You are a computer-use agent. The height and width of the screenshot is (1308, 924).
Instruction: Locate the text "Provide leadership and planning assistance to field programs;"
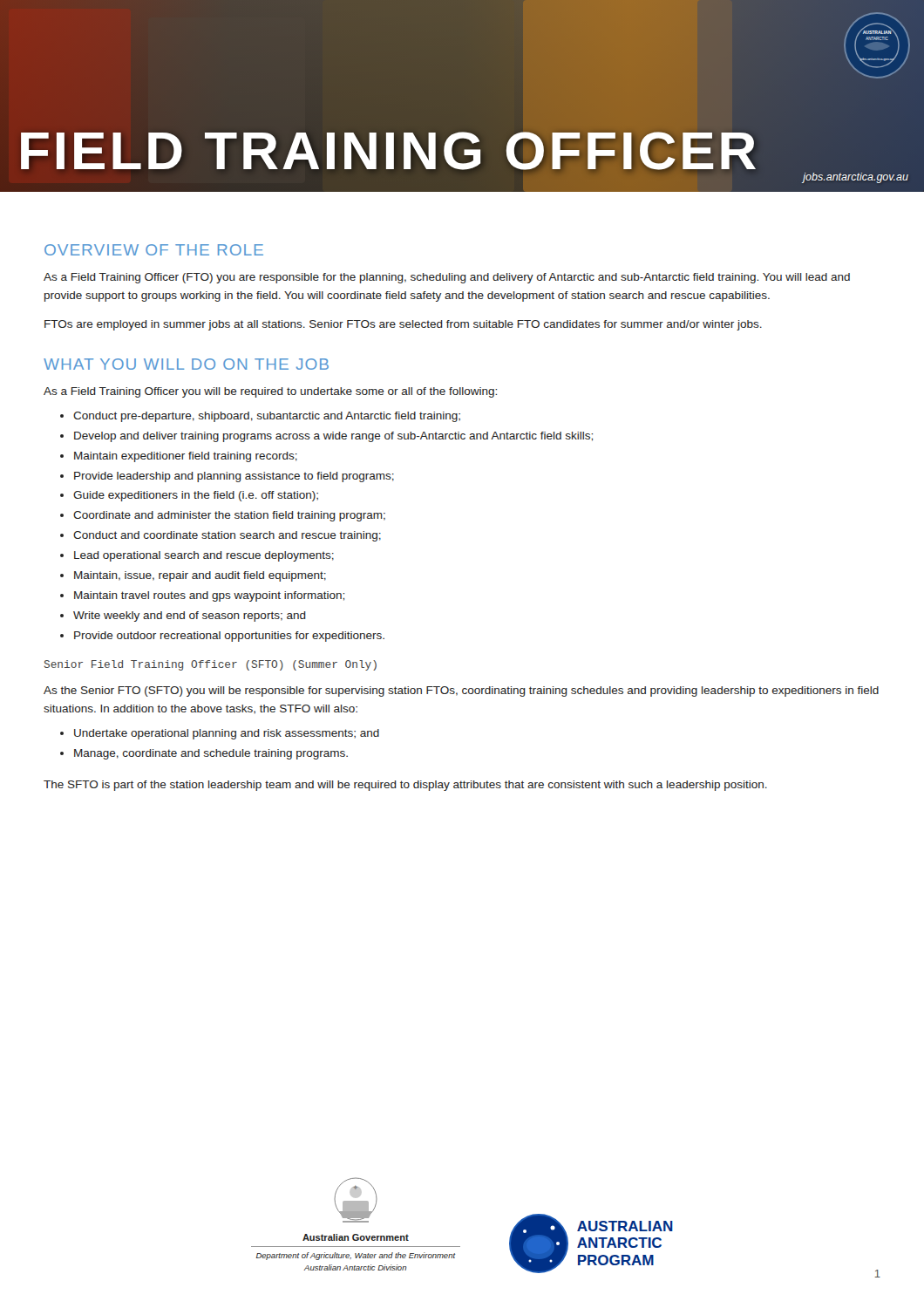pos(234,475)
